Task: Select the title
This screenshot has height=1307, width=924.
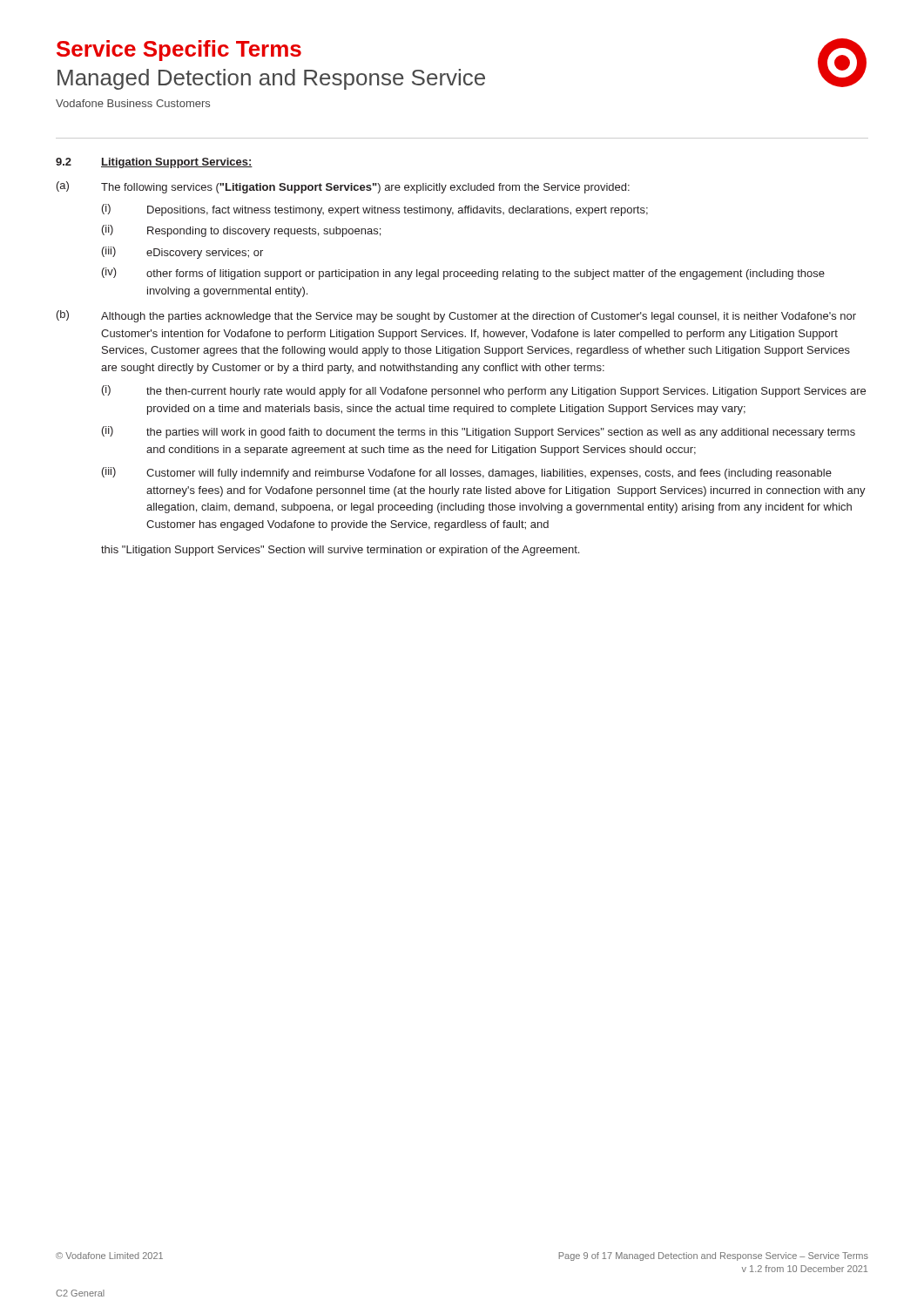Action: coord(462,64)
